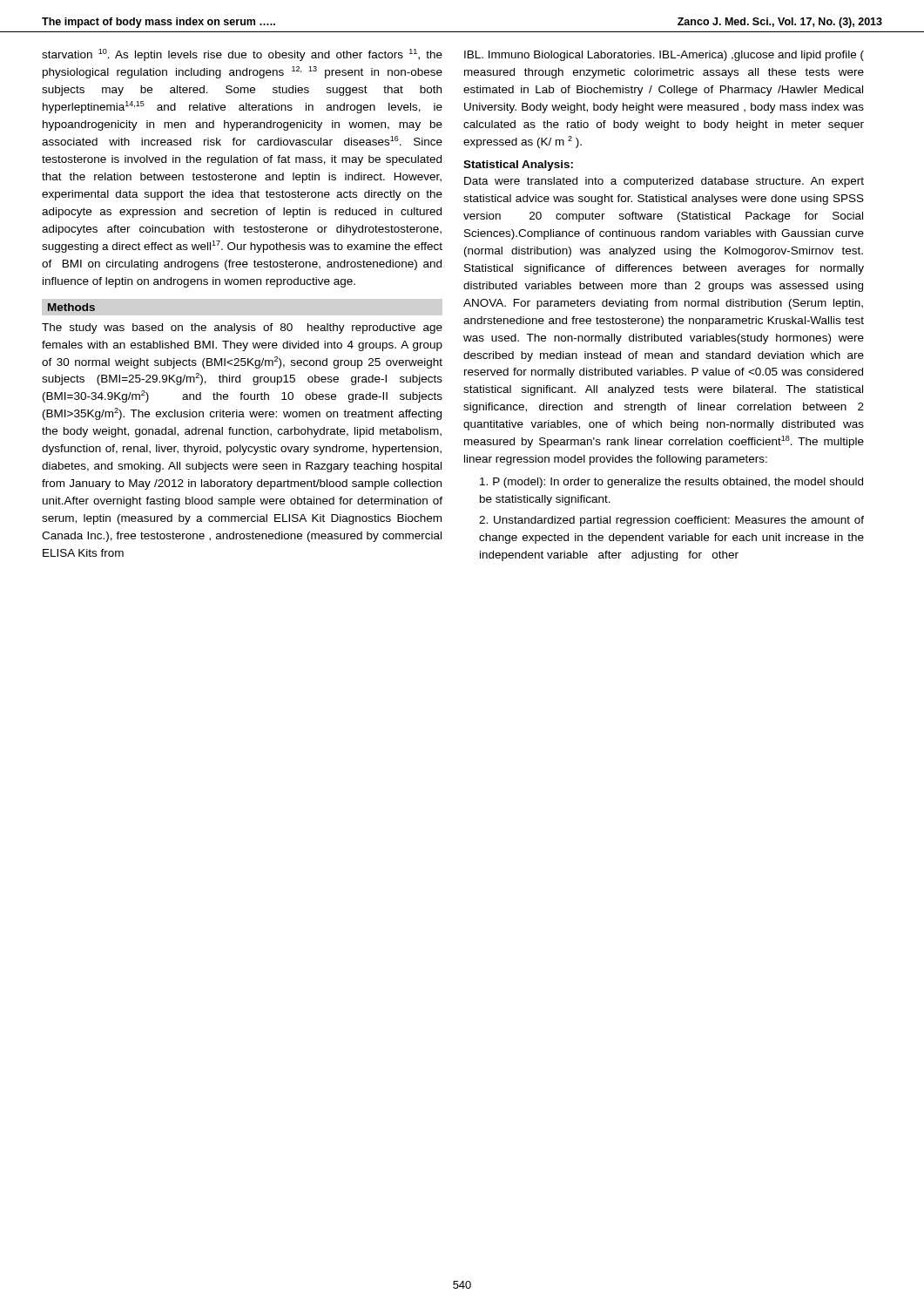The width and height of the screenshot is (924, 1307).
Task: Find the list item that reads "2. Unstandardized partial"
Action: [671, 537]
